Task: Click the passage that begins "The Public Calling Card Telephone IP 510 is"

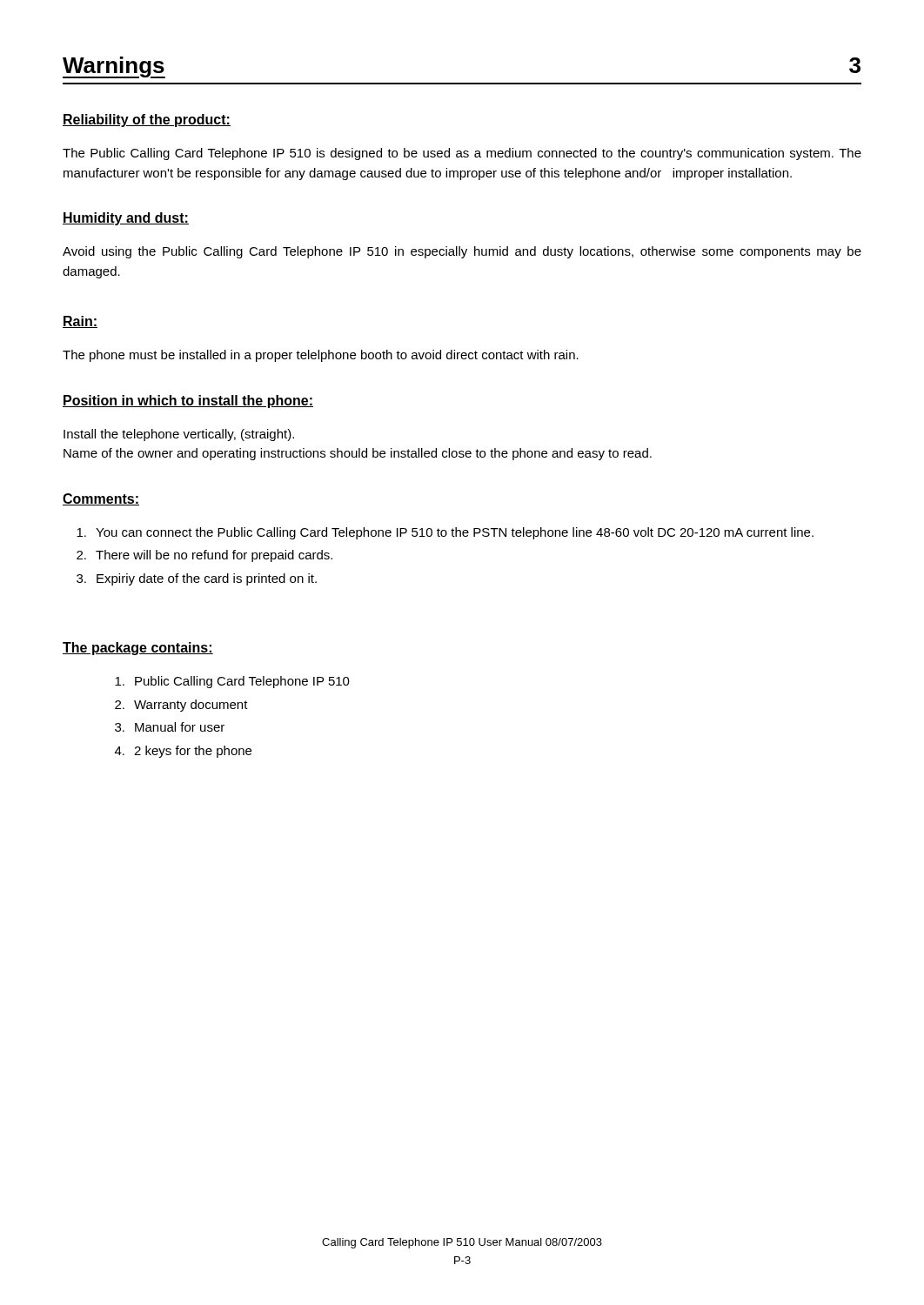Action: (x=462, y=162)
